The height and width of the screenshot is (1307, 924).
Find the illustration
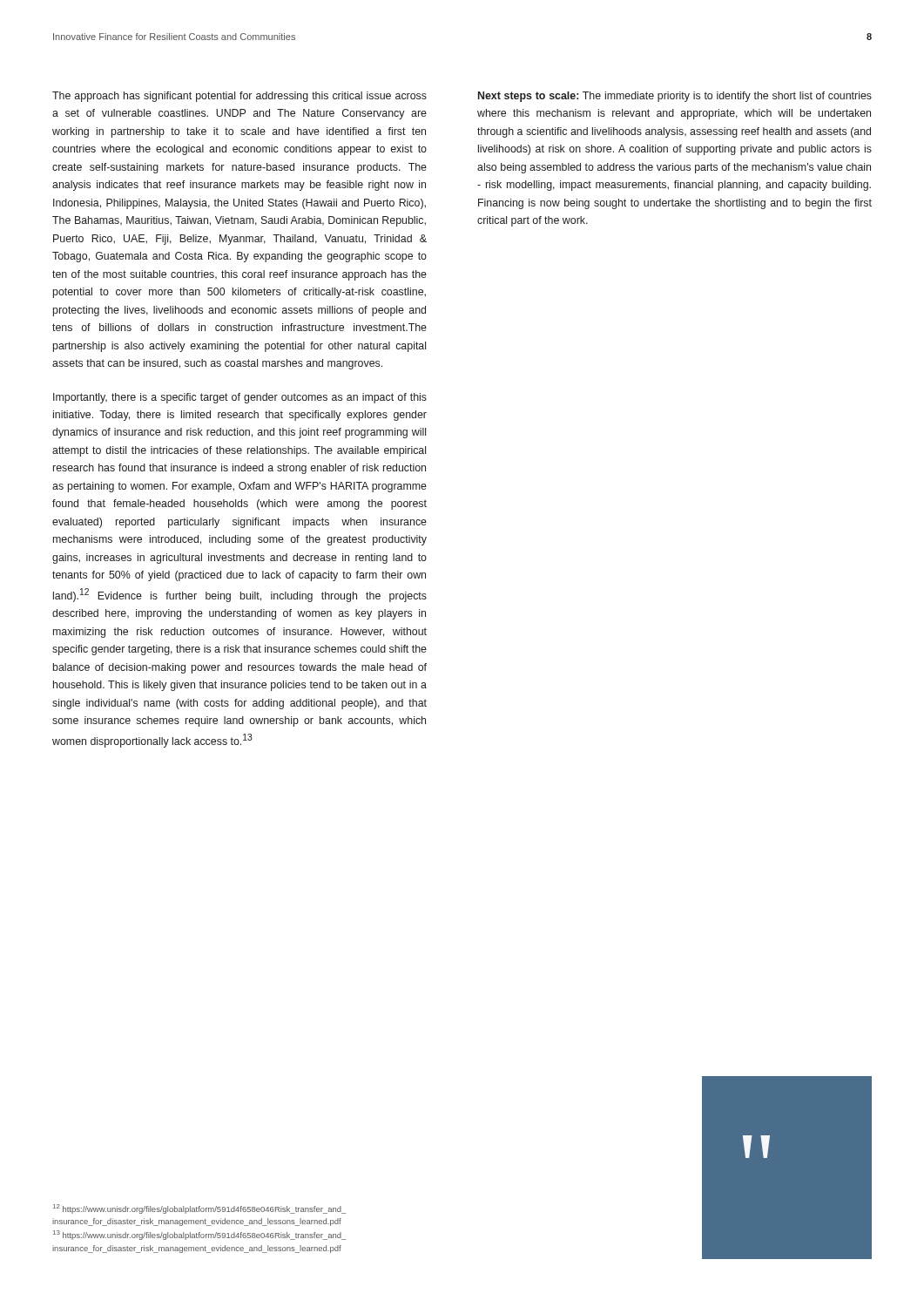(x=787, y=1168)
